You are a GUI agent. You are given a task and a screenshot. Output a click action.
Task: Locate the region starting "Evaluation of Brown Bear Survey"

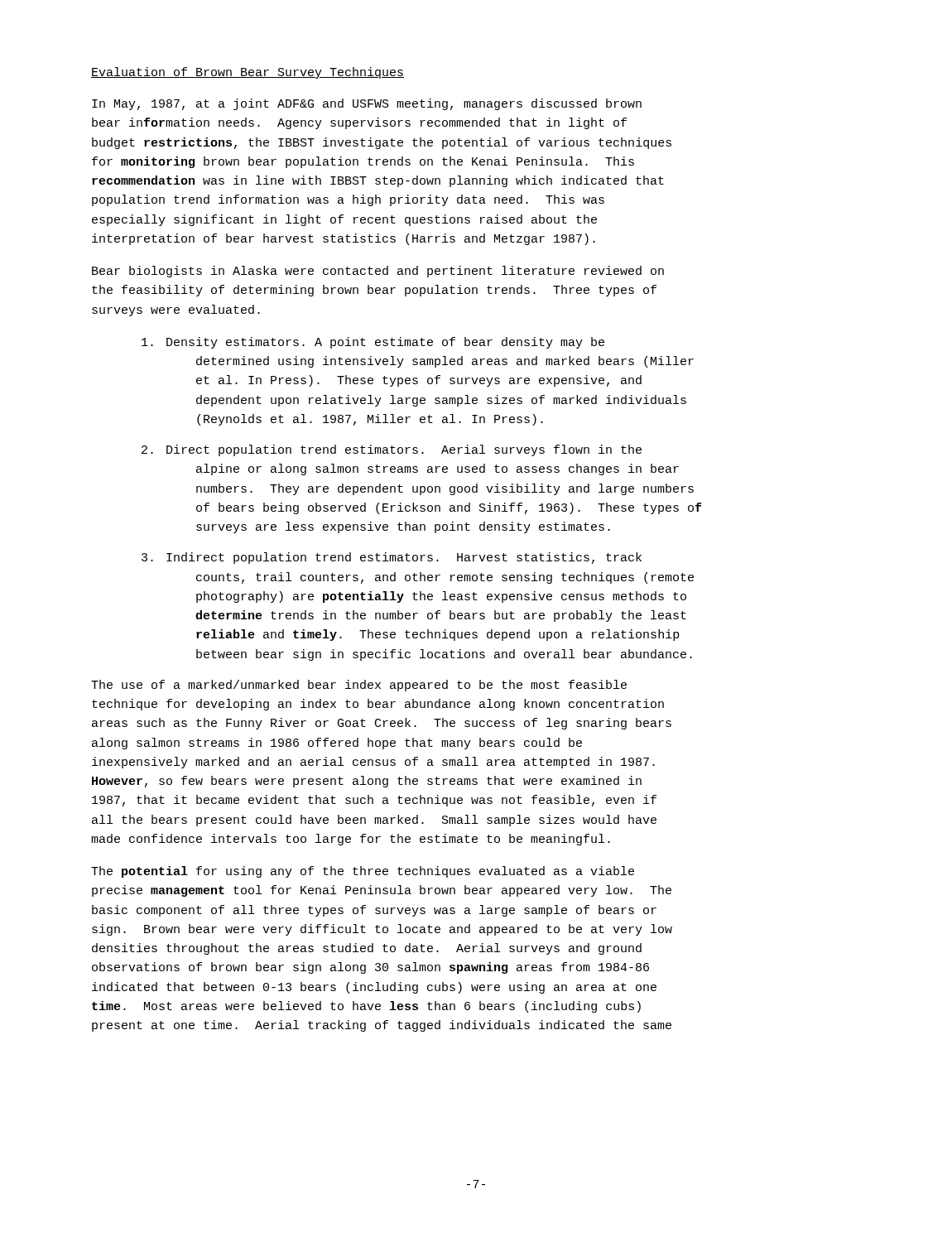tap(248, 73)
